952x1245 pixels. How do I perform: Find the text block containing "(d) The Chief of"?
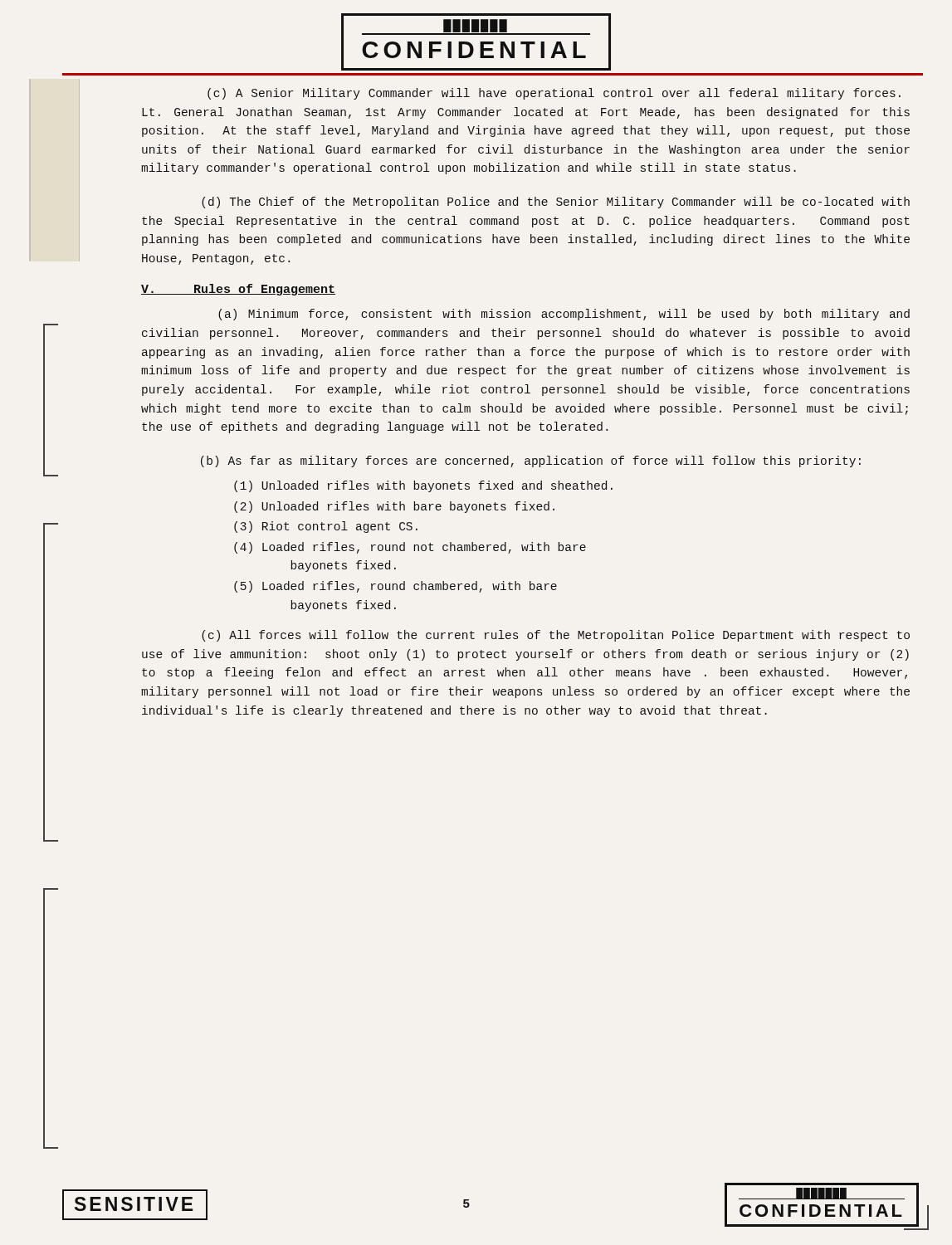(526, 231)
